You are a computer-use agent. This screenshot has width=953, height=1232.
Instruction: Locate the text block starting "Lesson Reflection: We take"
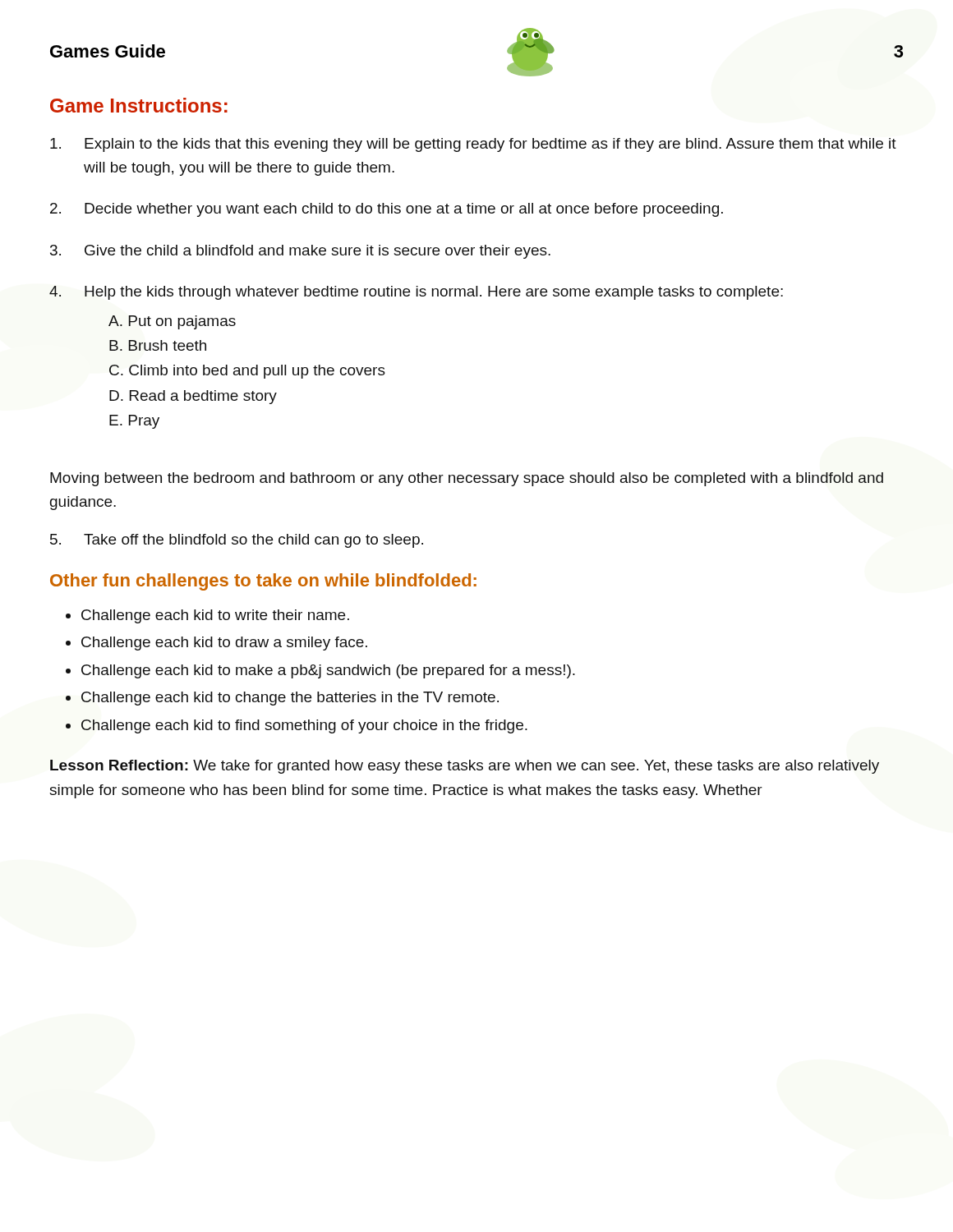464,777
